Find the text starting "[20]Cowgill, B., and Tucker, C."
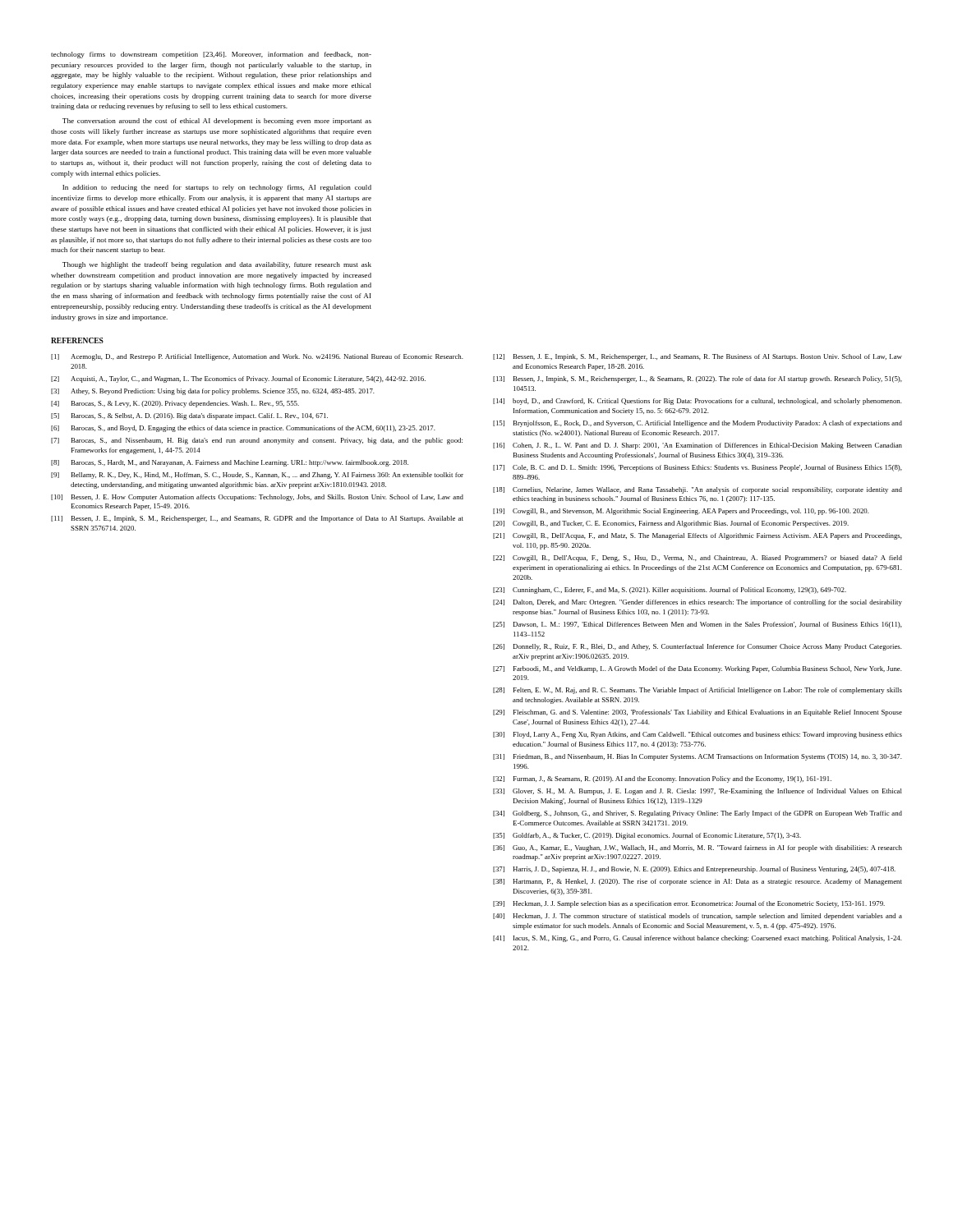The height and width of the screenshot is (1232, 953). 671,524
